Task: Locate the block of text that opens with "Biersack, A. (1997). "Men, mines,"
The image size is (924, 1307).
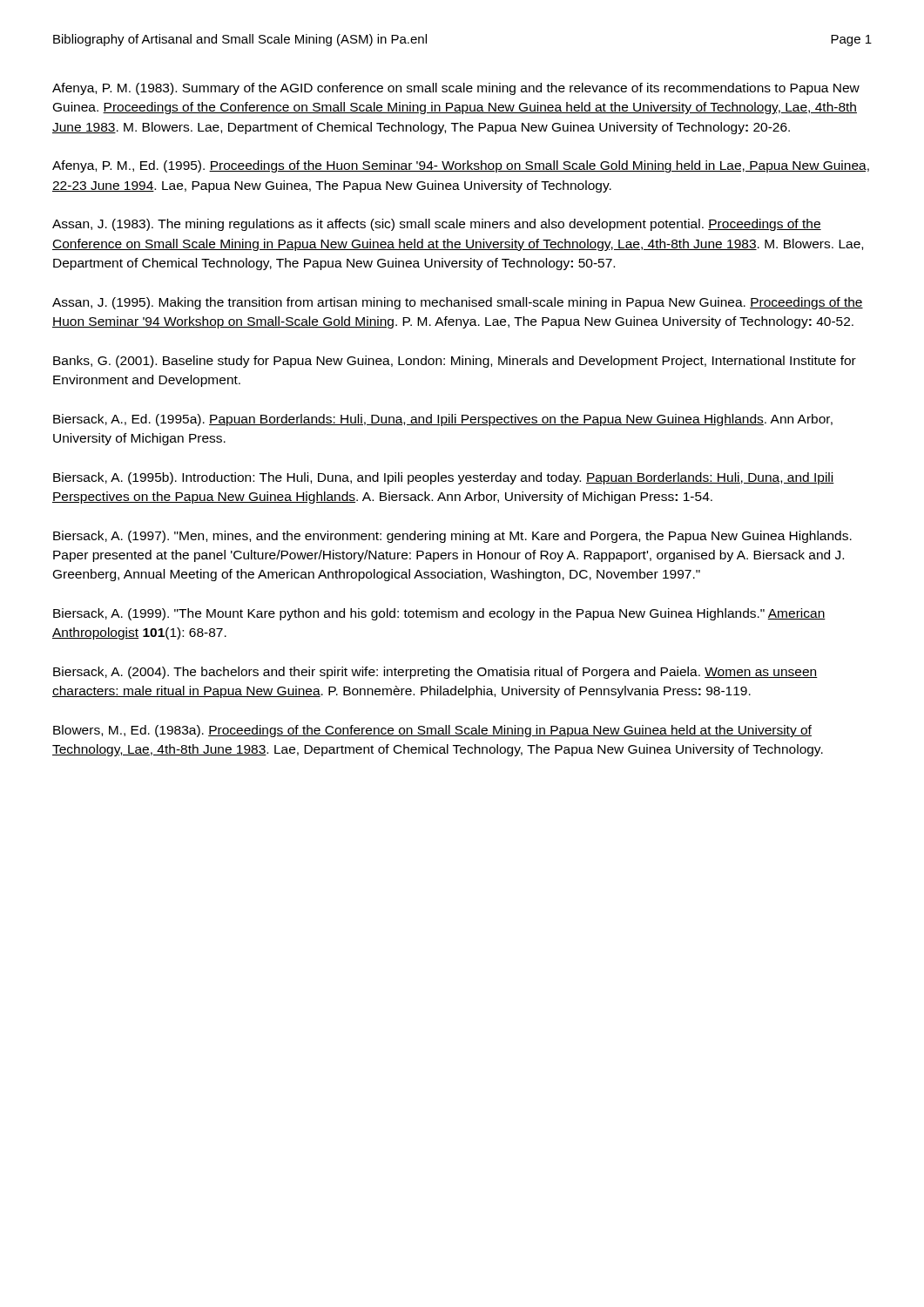Action: pyautogui.click(x=452, y=555)
